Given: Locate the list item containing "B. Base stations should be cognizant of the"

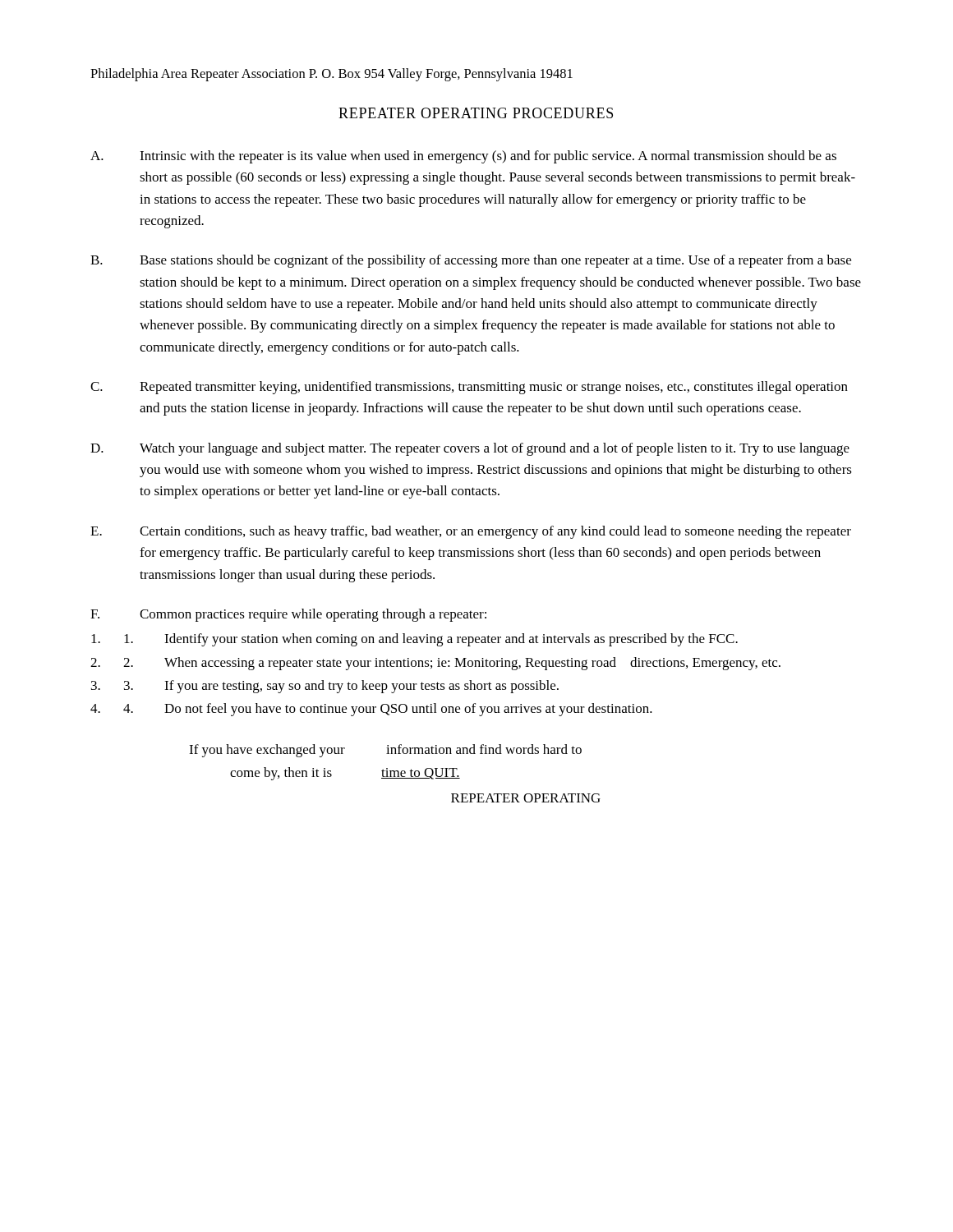Looking at the screenshot, I should point(476,304).
